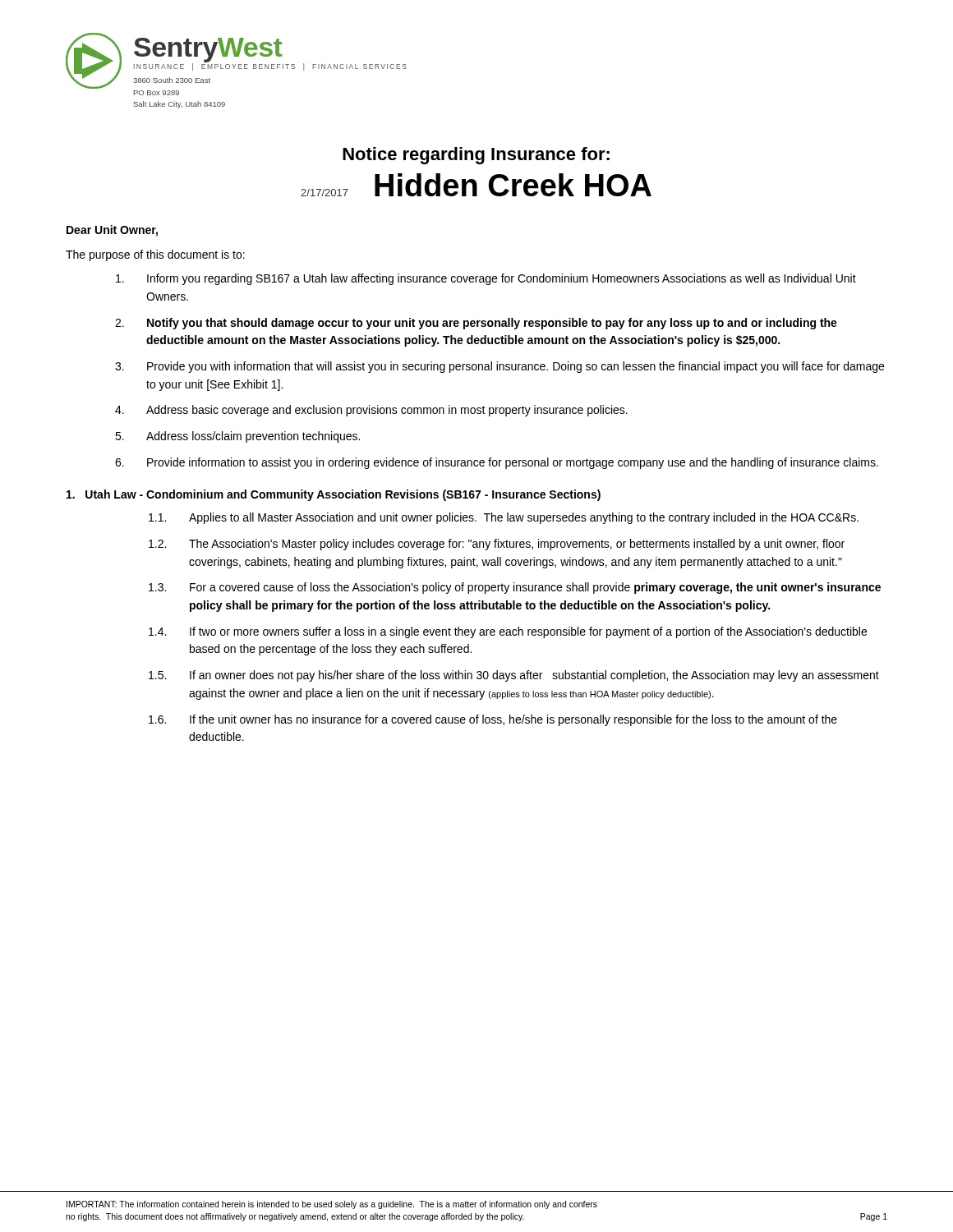Point to the block beginning "4. If two"
This screenshot has width=953, height=1232.
tap(518, 641)
